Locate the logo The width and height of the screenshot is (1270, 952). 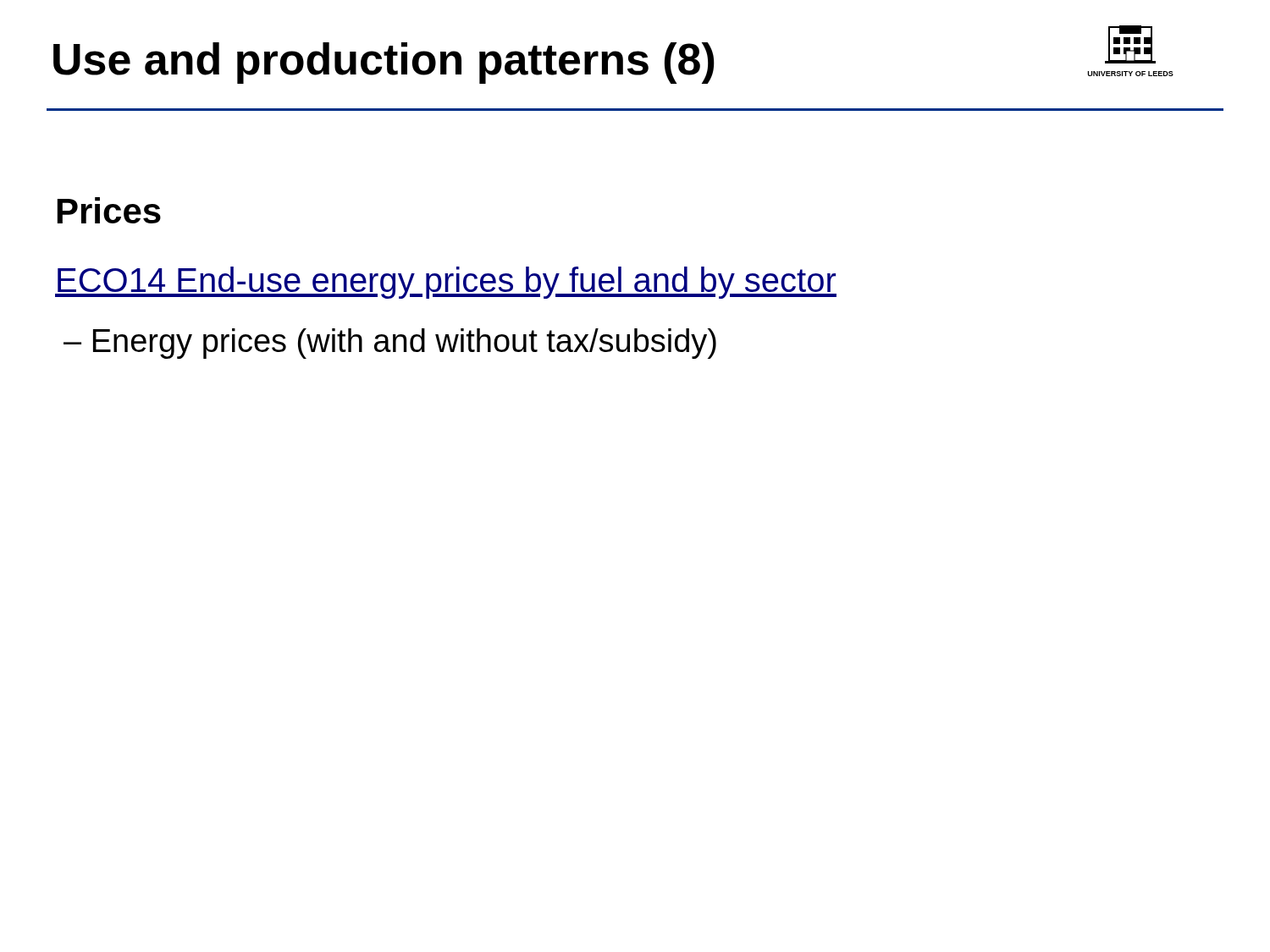coord(1130,59)
